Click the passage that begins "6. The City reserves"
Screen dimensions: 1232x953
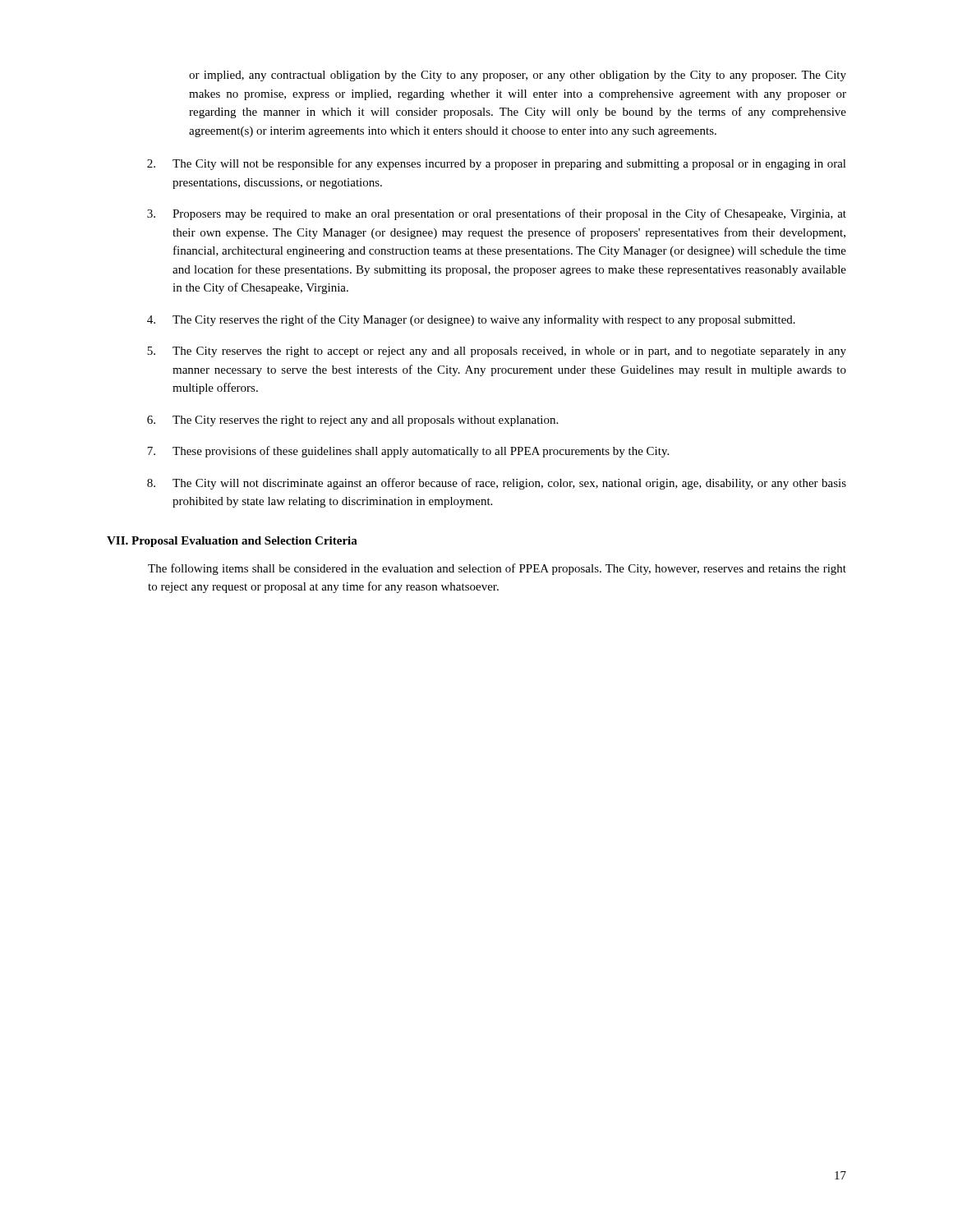[476, 419]
